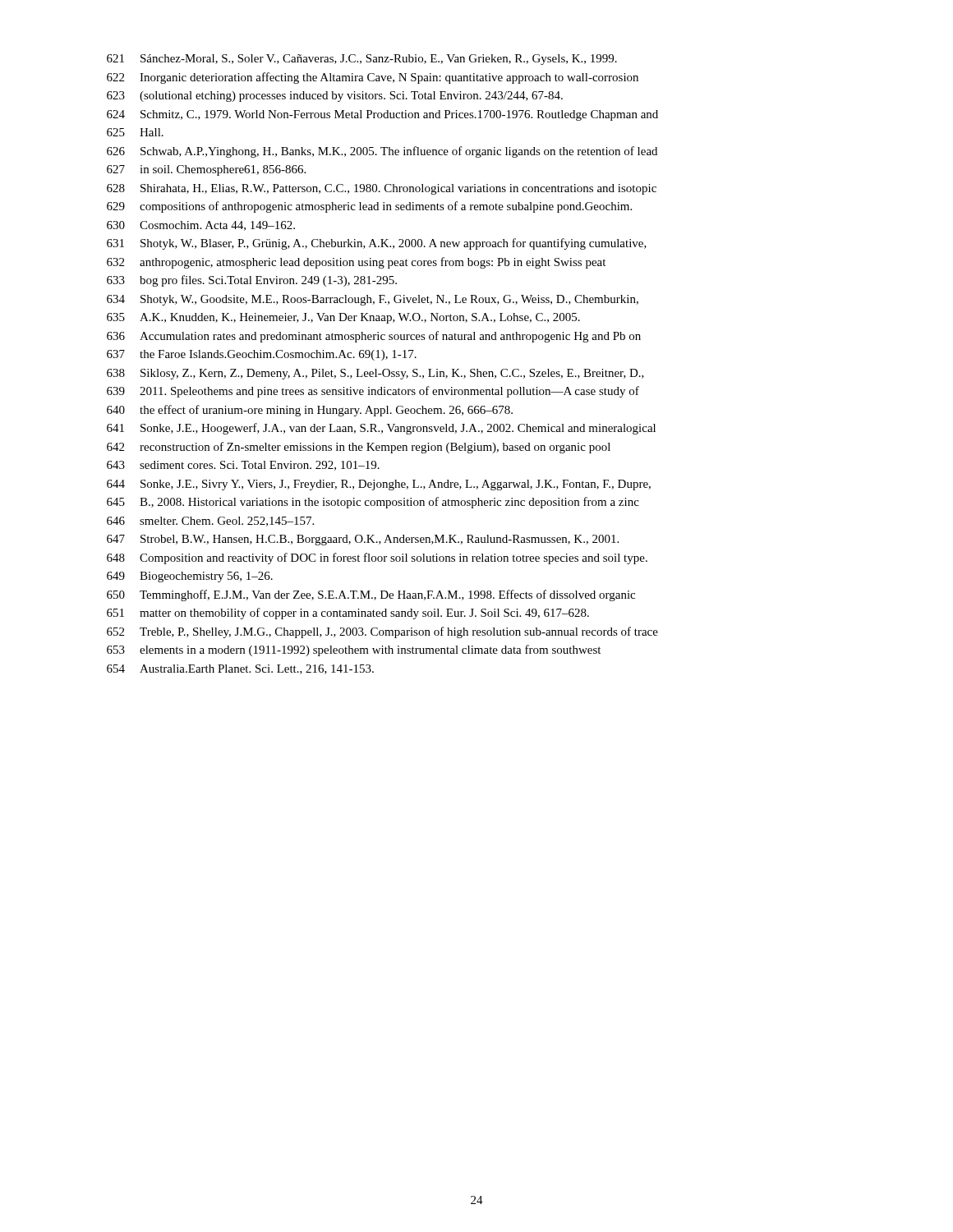953x1232 pixels.
Task: Click the passage that begins "653 elements in a modern (1911-1992) speleothem"
Action: 476,650
